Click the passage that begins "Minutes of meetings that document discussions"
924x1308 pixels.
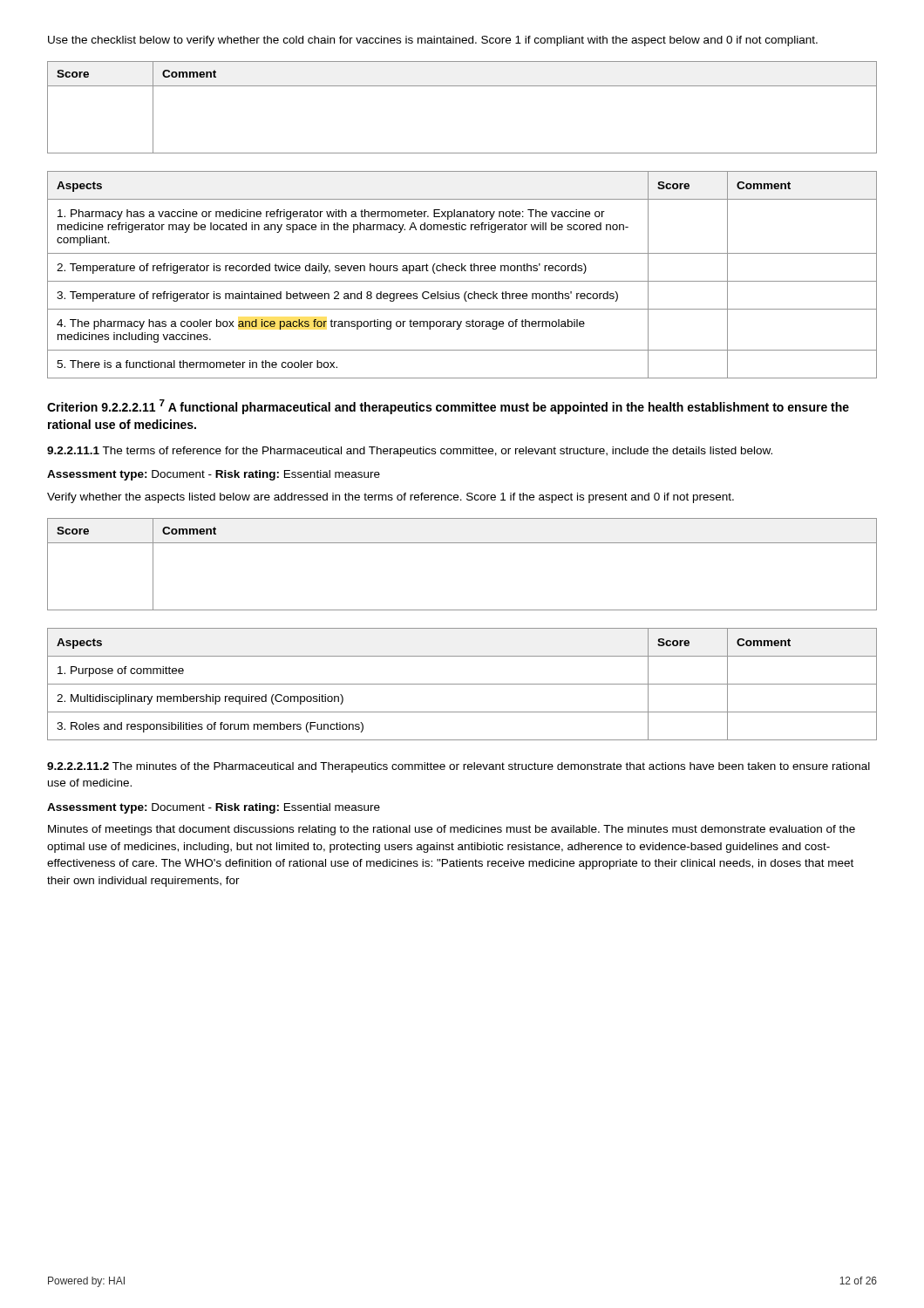[x=451, y=855]
